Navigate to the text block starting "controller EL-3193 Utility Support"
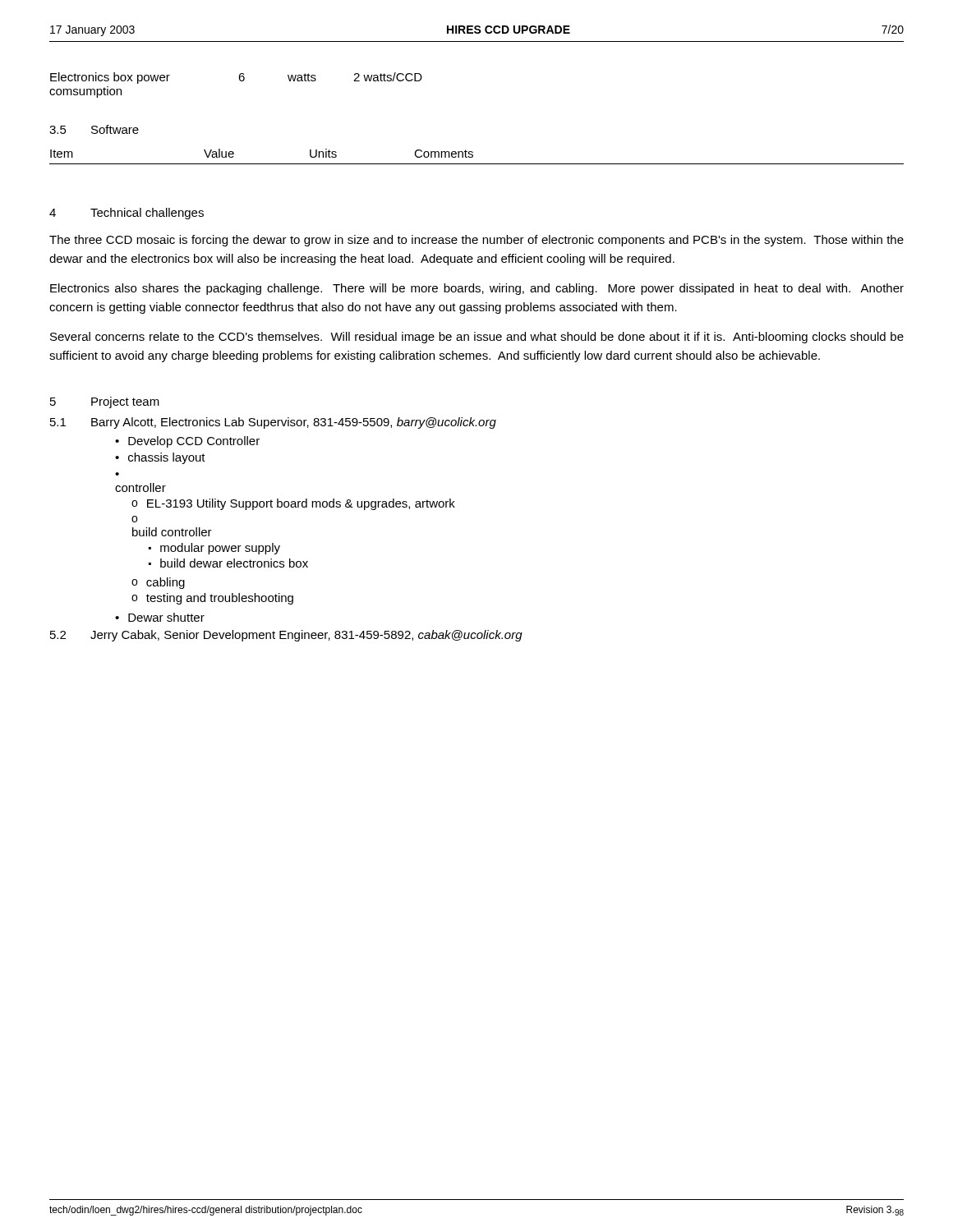Image resolution: width=953 pixels, height=1232 pixels. (x=140, y=487)
